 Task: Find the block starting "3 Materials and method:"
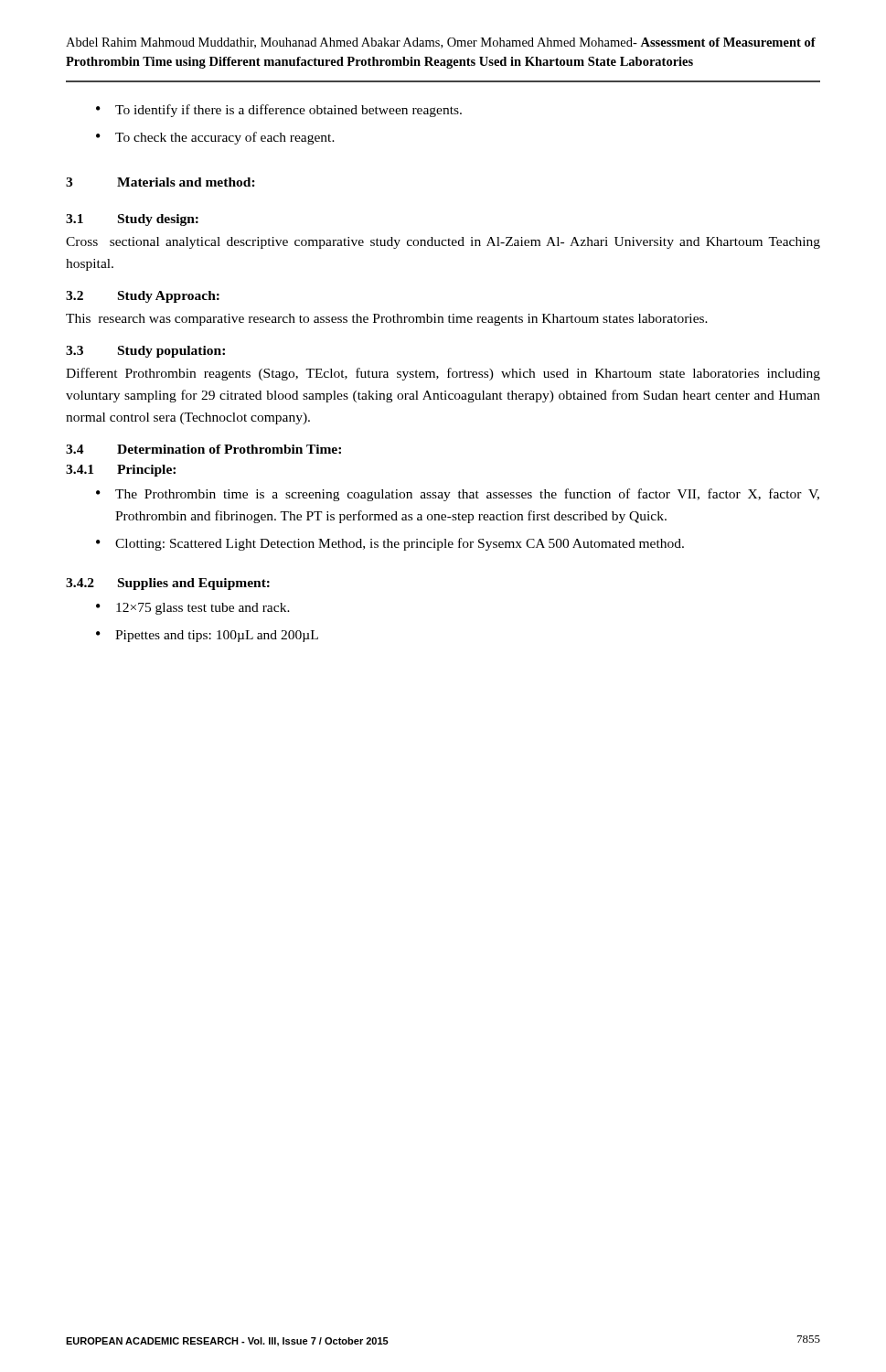point(161,182)
